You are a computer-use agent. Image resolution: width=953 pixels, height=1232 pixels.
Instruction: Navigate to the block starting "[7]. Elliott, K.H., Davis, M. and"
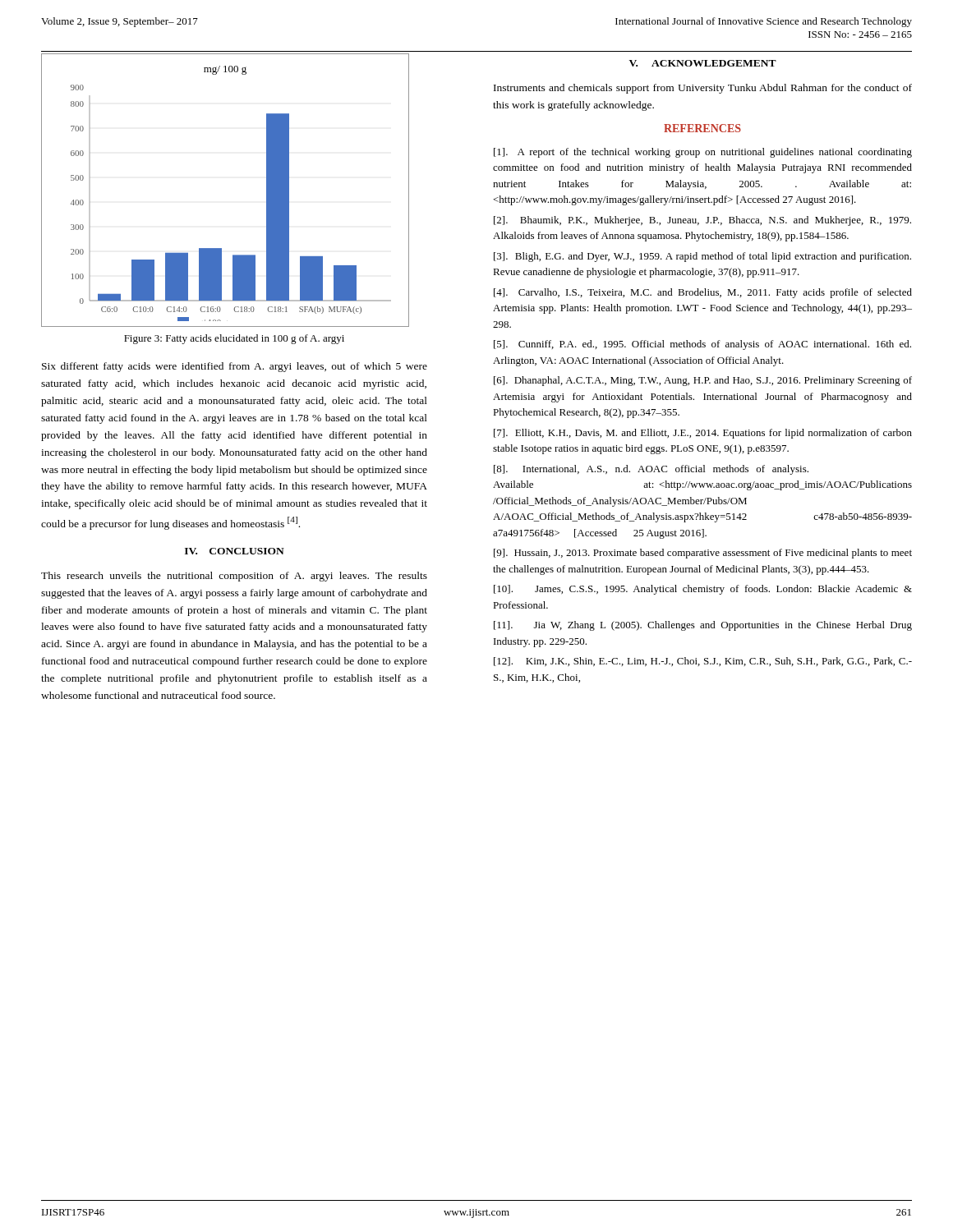pos(702,440)
